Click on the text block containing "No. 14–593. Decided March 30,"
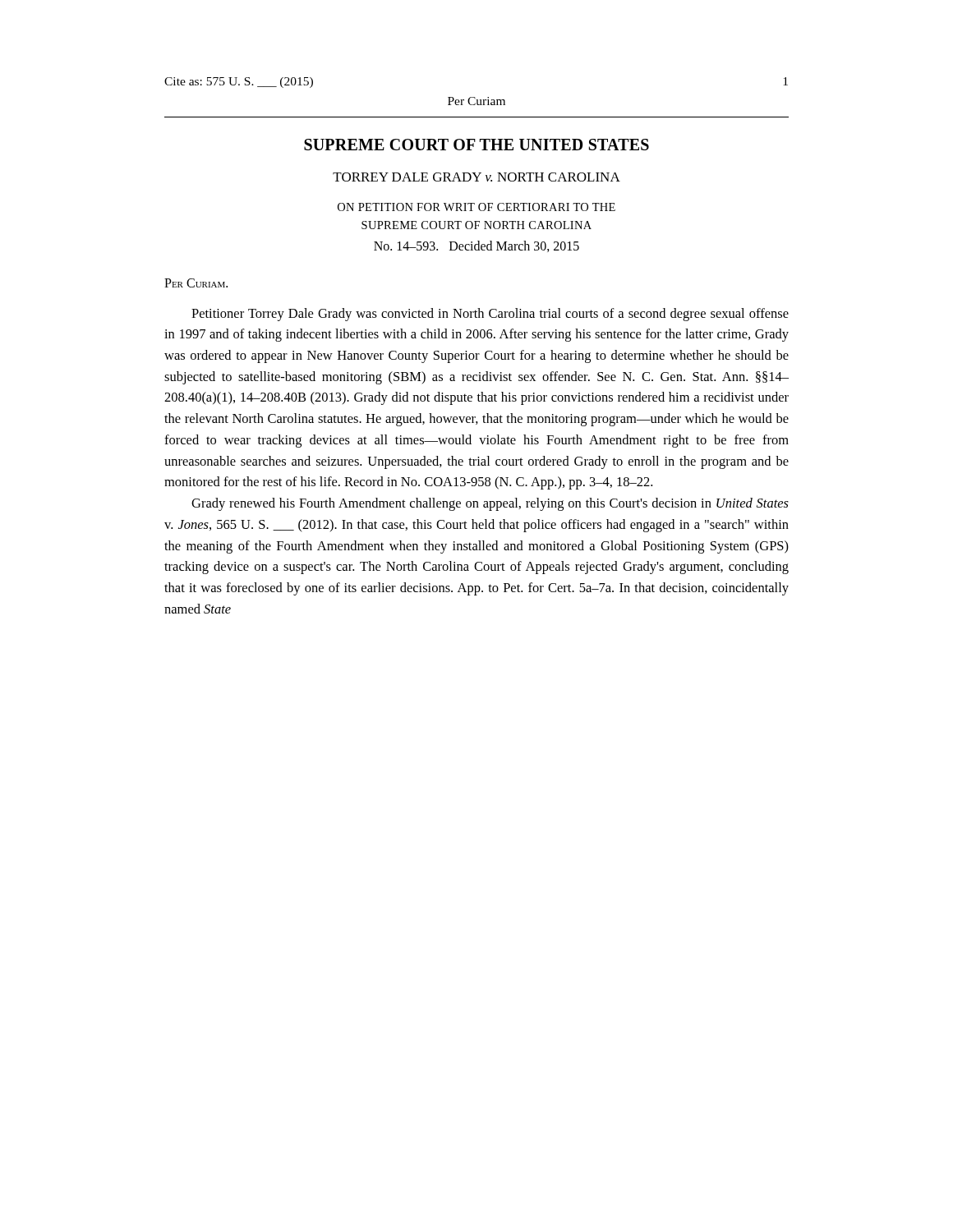This screenshot has width=953, height=1232. [476, 246]
